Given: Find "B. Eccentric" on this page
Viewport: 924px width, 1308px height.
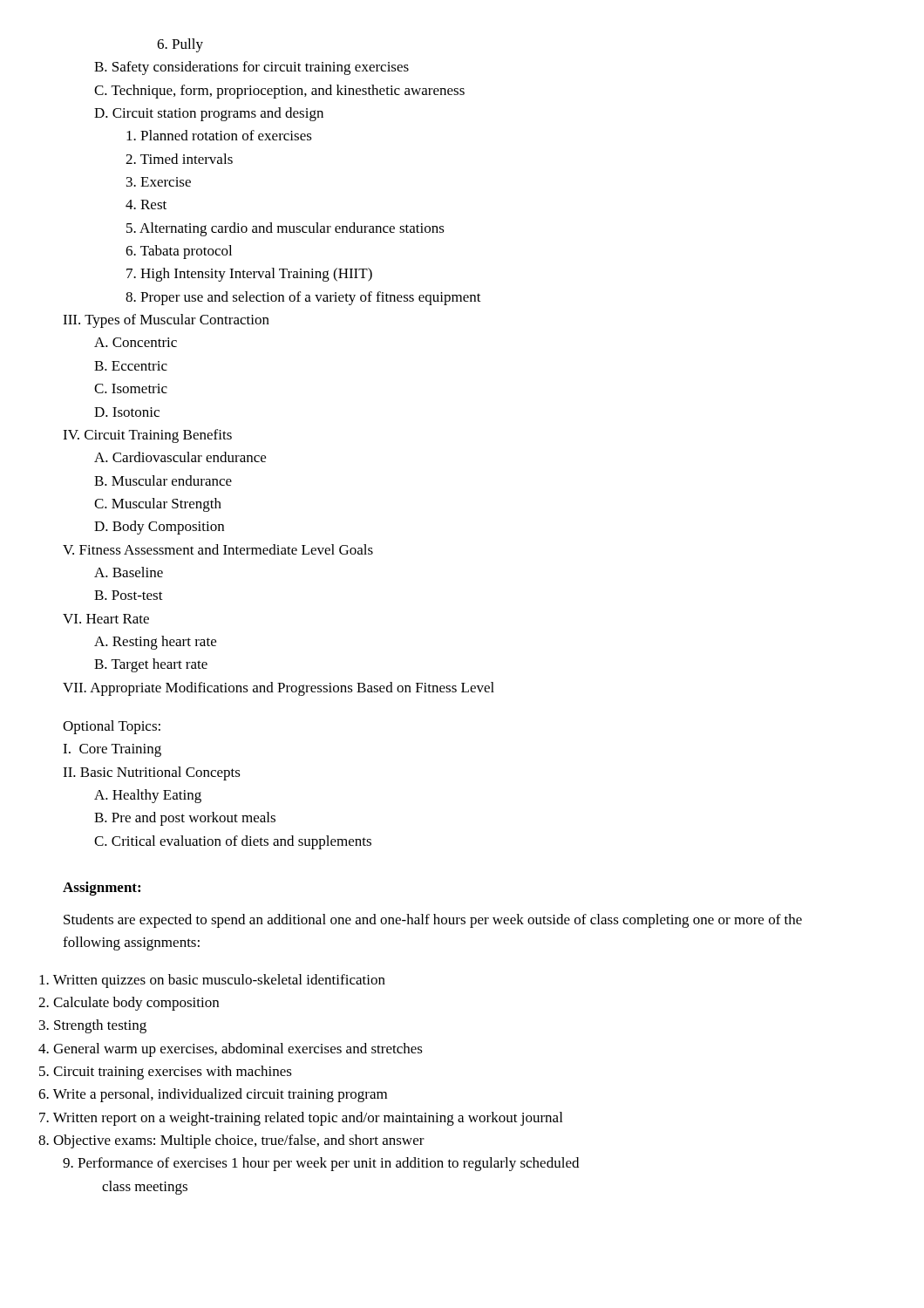Looking at the screenshot, I should pyautogui.click(x=131, y=366).
